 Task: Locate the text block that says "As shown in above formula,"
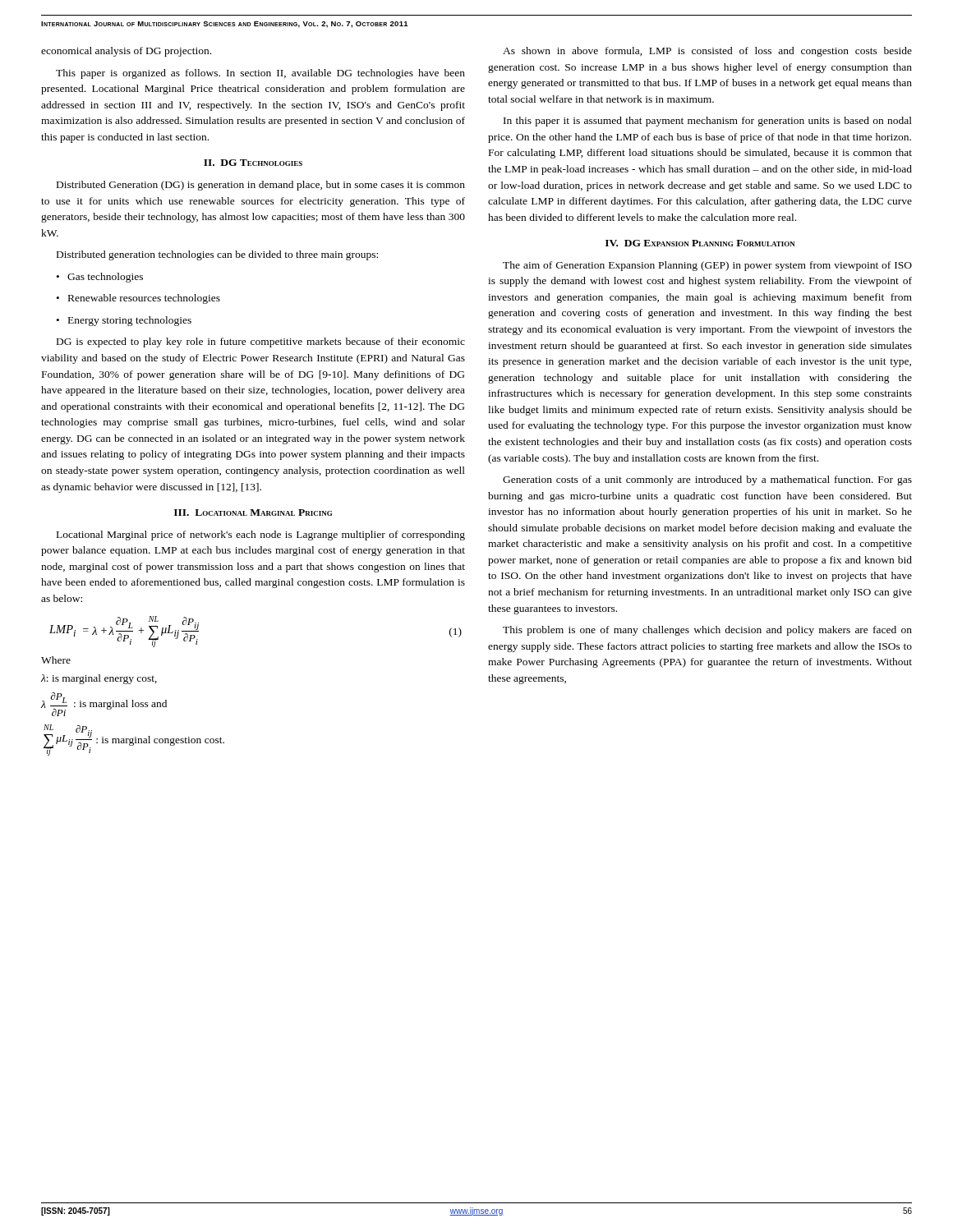700,134
